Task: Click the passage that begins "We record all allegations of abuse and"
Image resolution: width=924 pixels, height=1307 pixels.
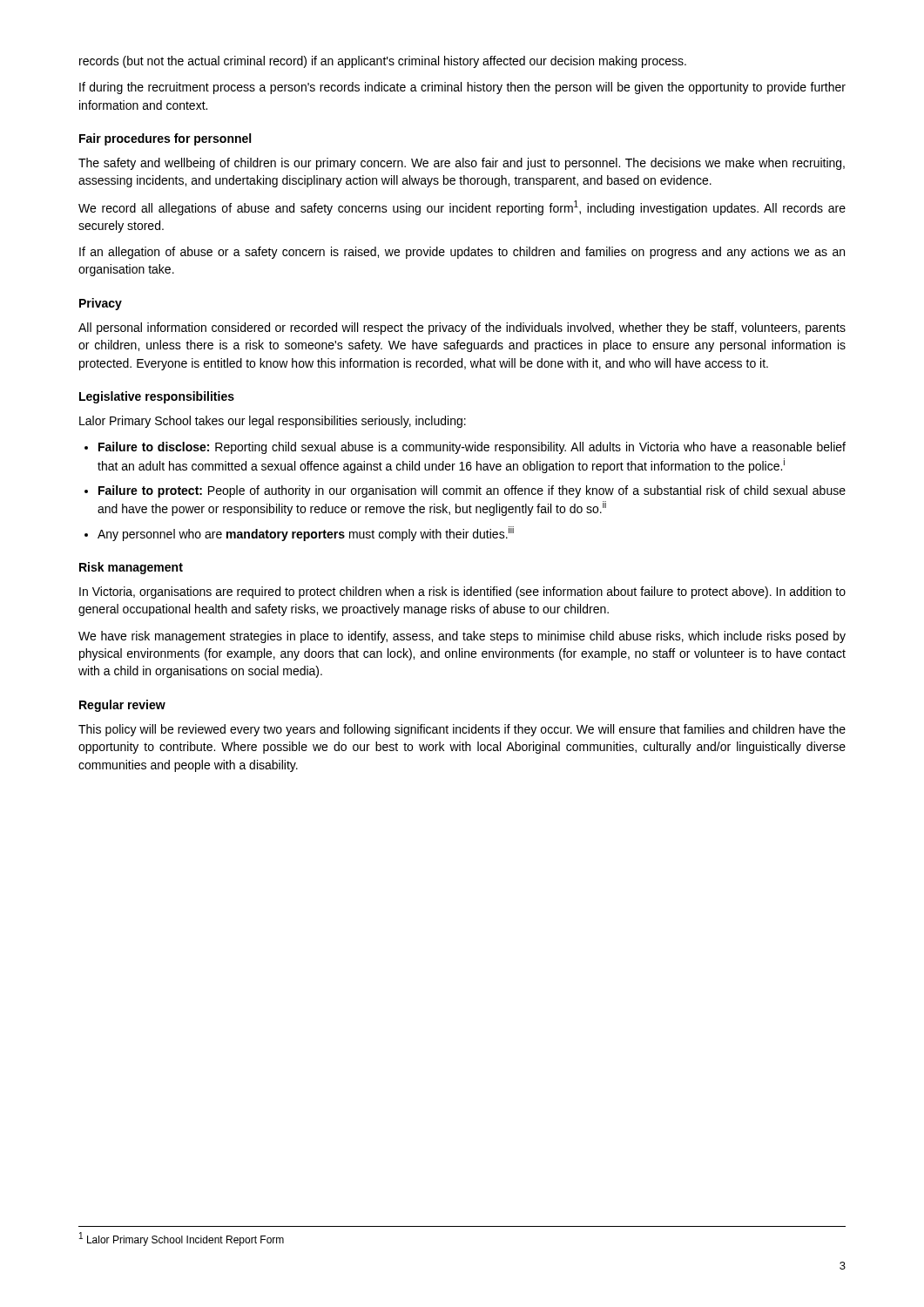Action: click(x=462, y=217)
